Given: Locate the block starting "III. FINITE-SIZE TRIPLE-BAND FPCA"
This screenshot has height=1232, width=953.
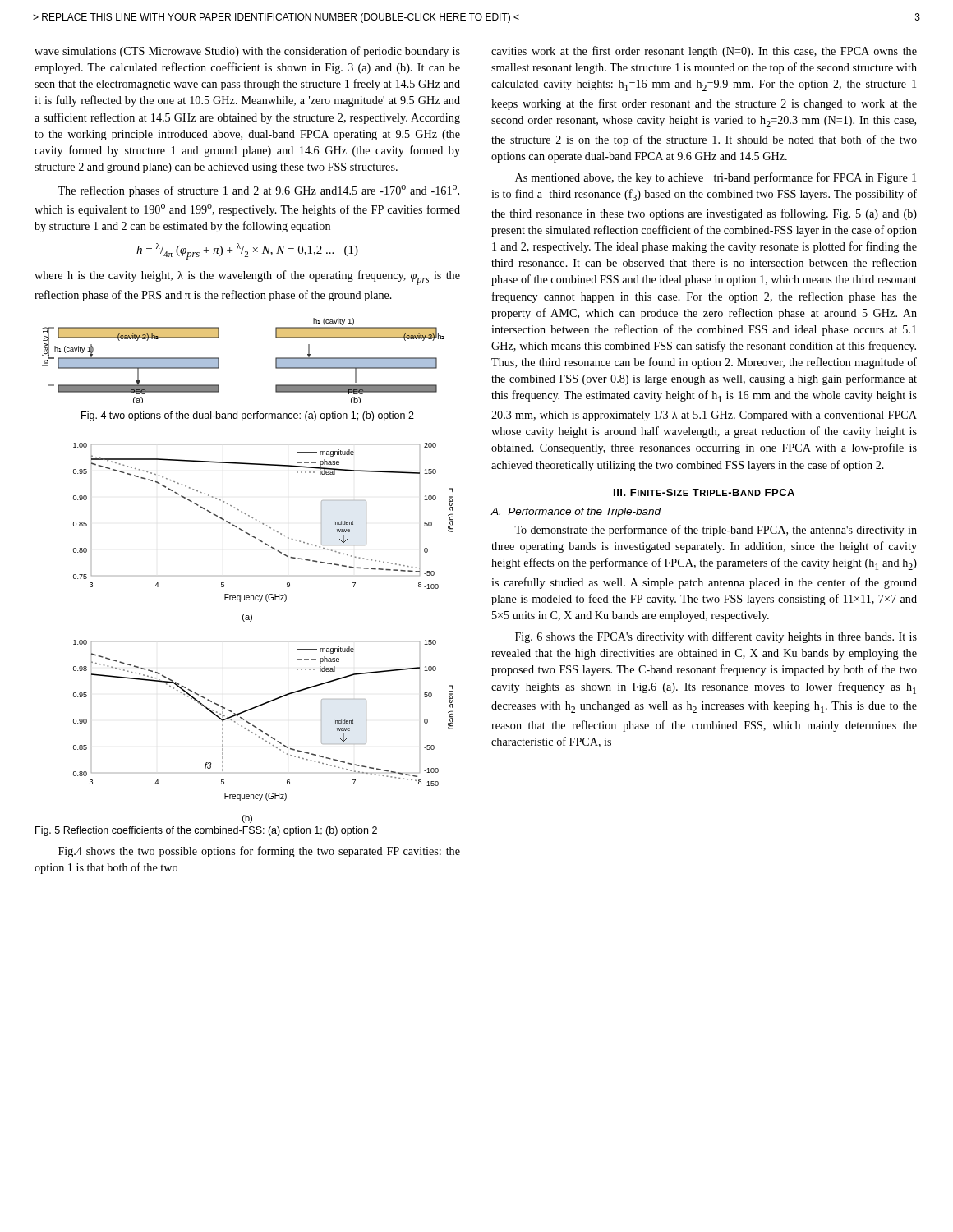Looking at the screenshot, I should tap(704, 492).
